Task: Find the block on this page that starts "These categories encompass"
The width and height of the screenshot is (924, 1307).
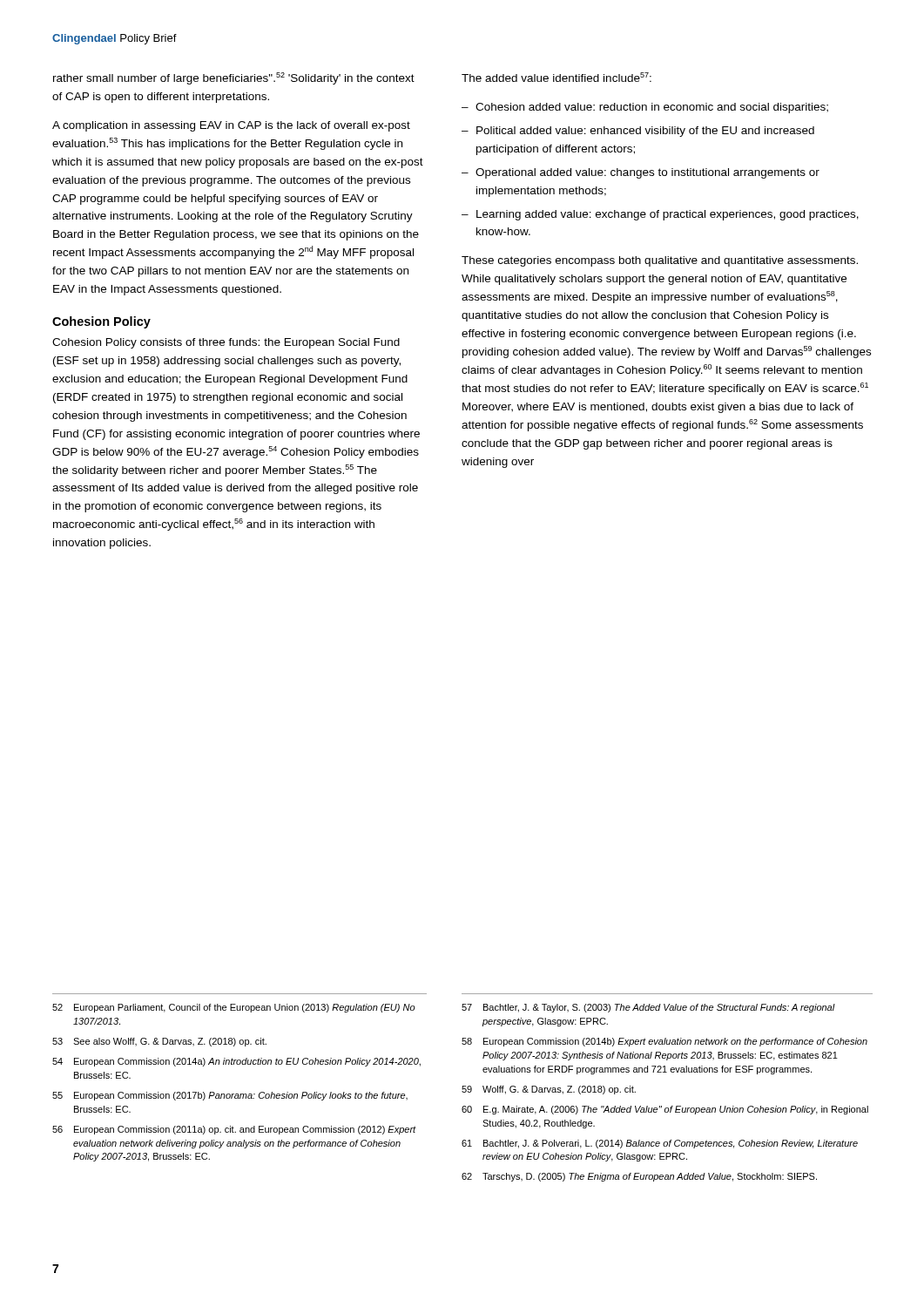Action: coord(667,362)
